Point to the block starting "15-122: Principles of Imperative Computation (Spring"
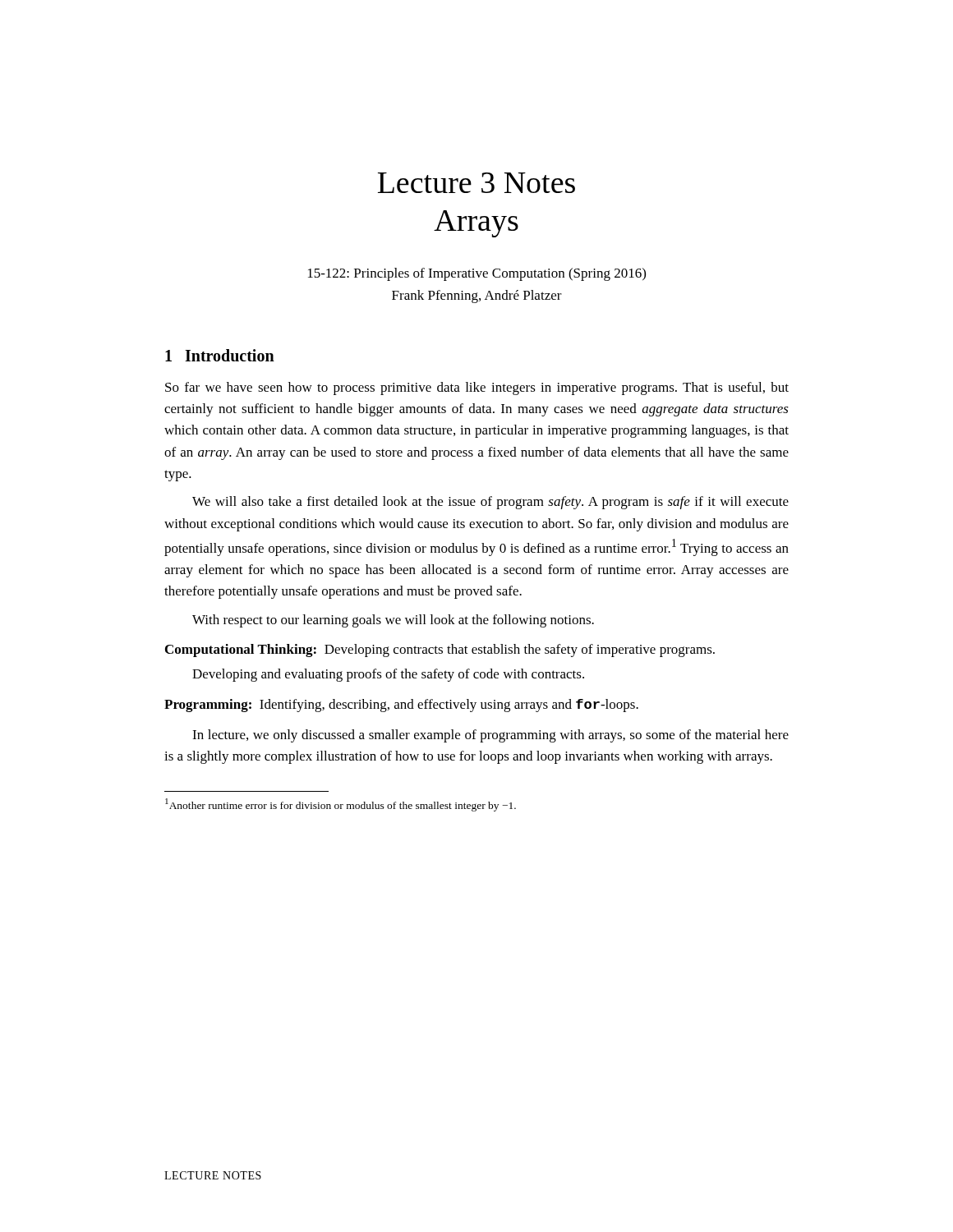The height and width of the screenshot is (1232, 953). coord(476,284)
